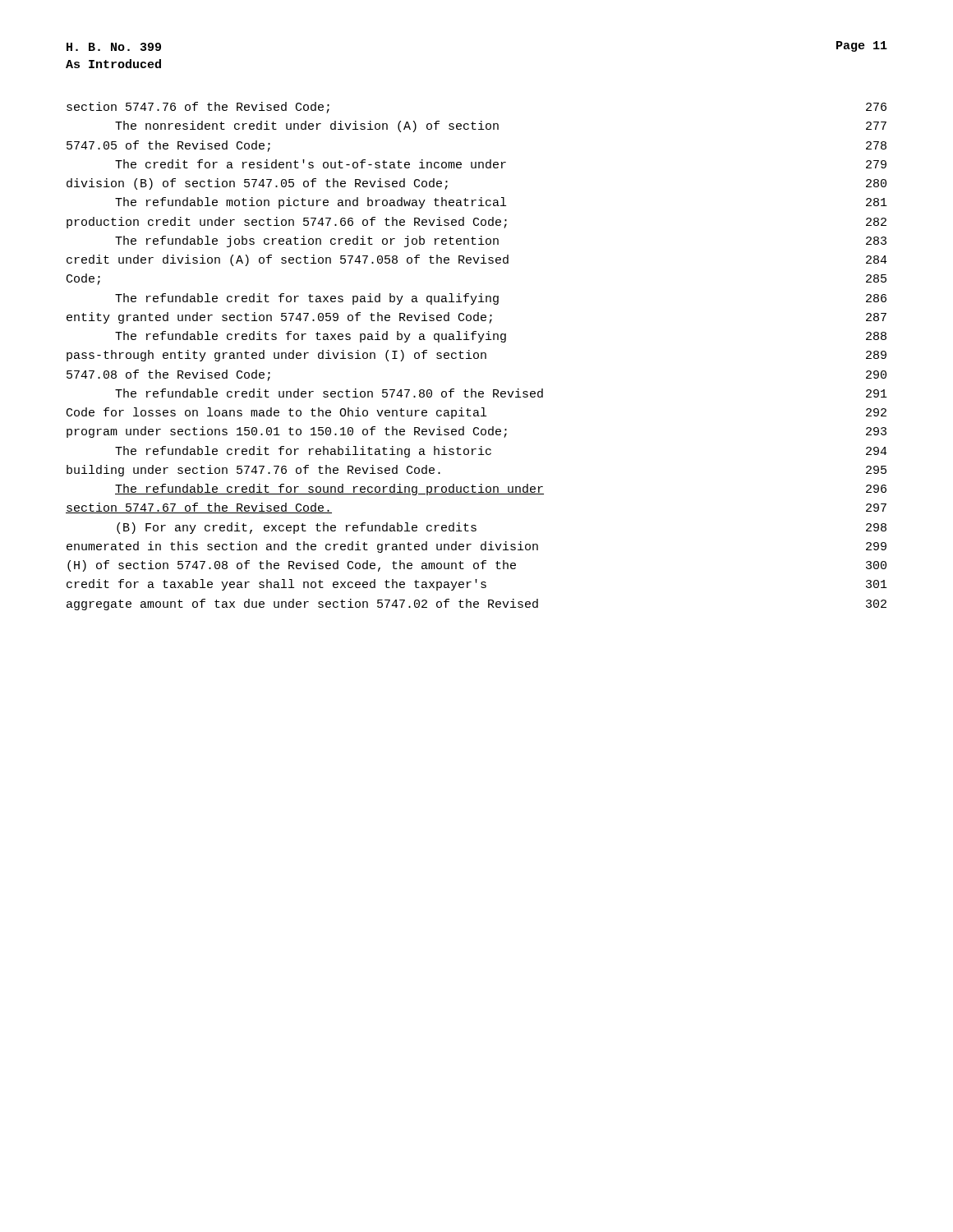Click on the list item containing "The credit for a resident's out-of-state income under"
This screenshot has height=1232, width=953.
click(x=476, y=175)
